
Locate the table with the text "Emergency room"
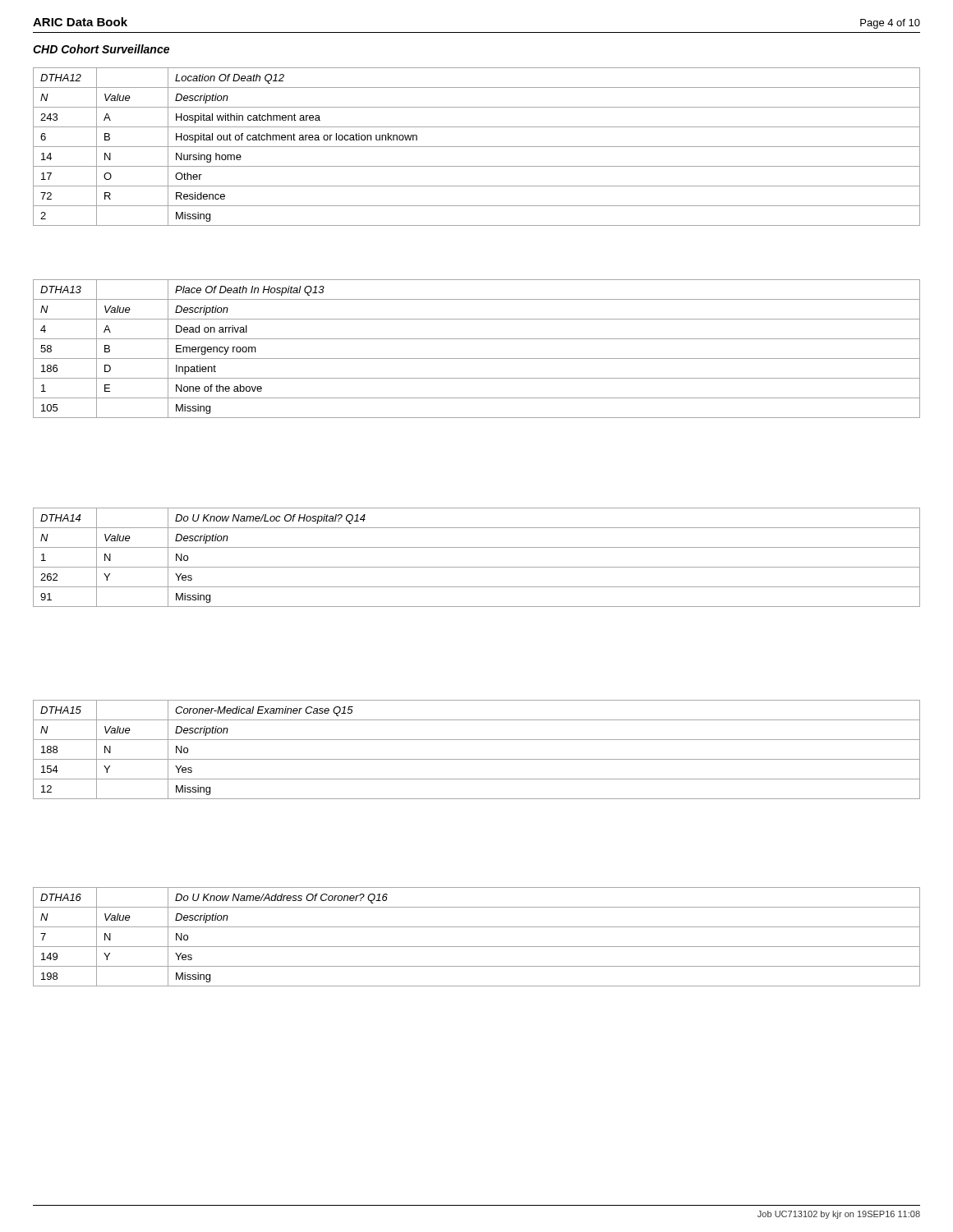476,349
